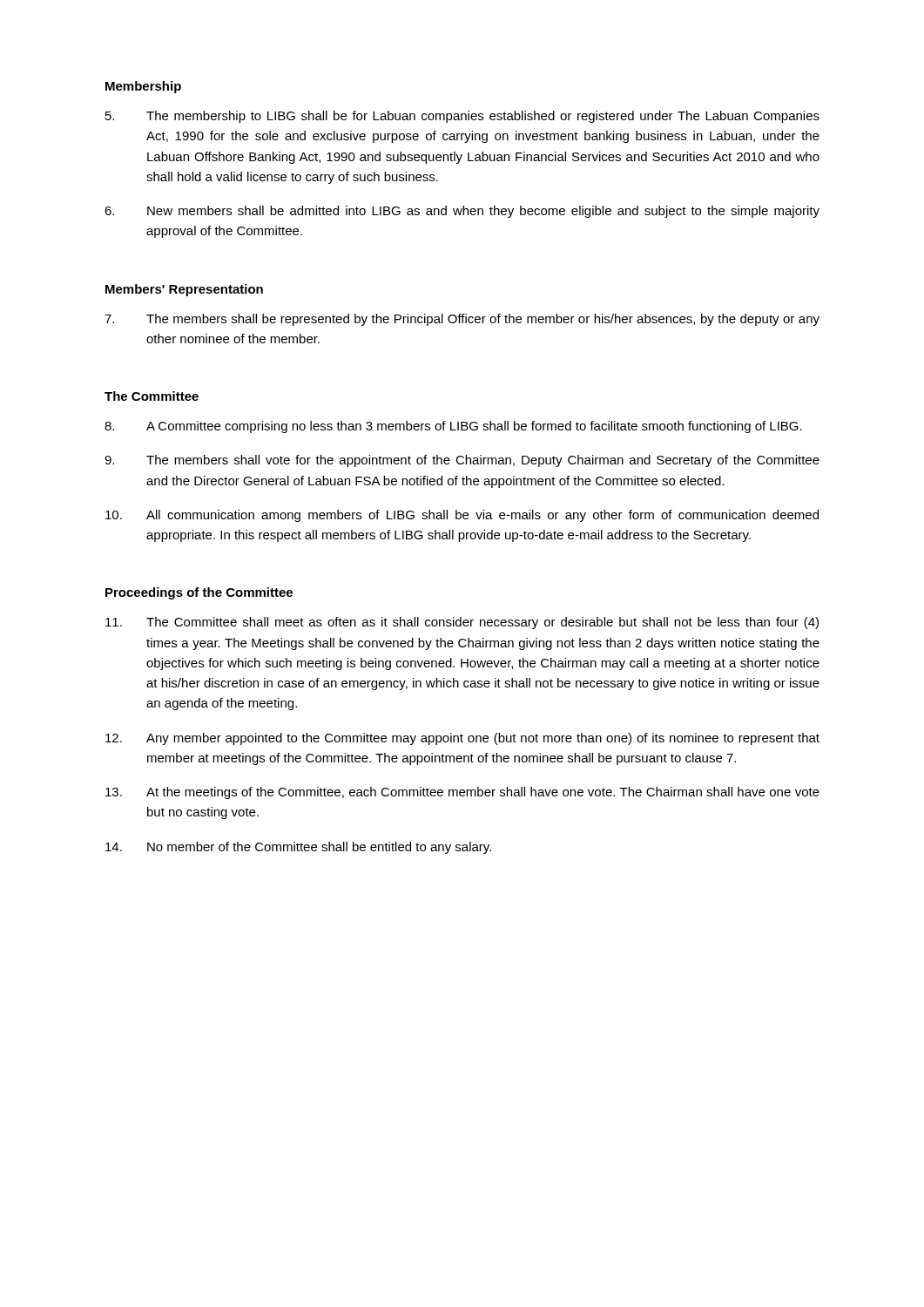
Task: Navigate to the element starting "13. At the"
Action: [x=462, y=802]
